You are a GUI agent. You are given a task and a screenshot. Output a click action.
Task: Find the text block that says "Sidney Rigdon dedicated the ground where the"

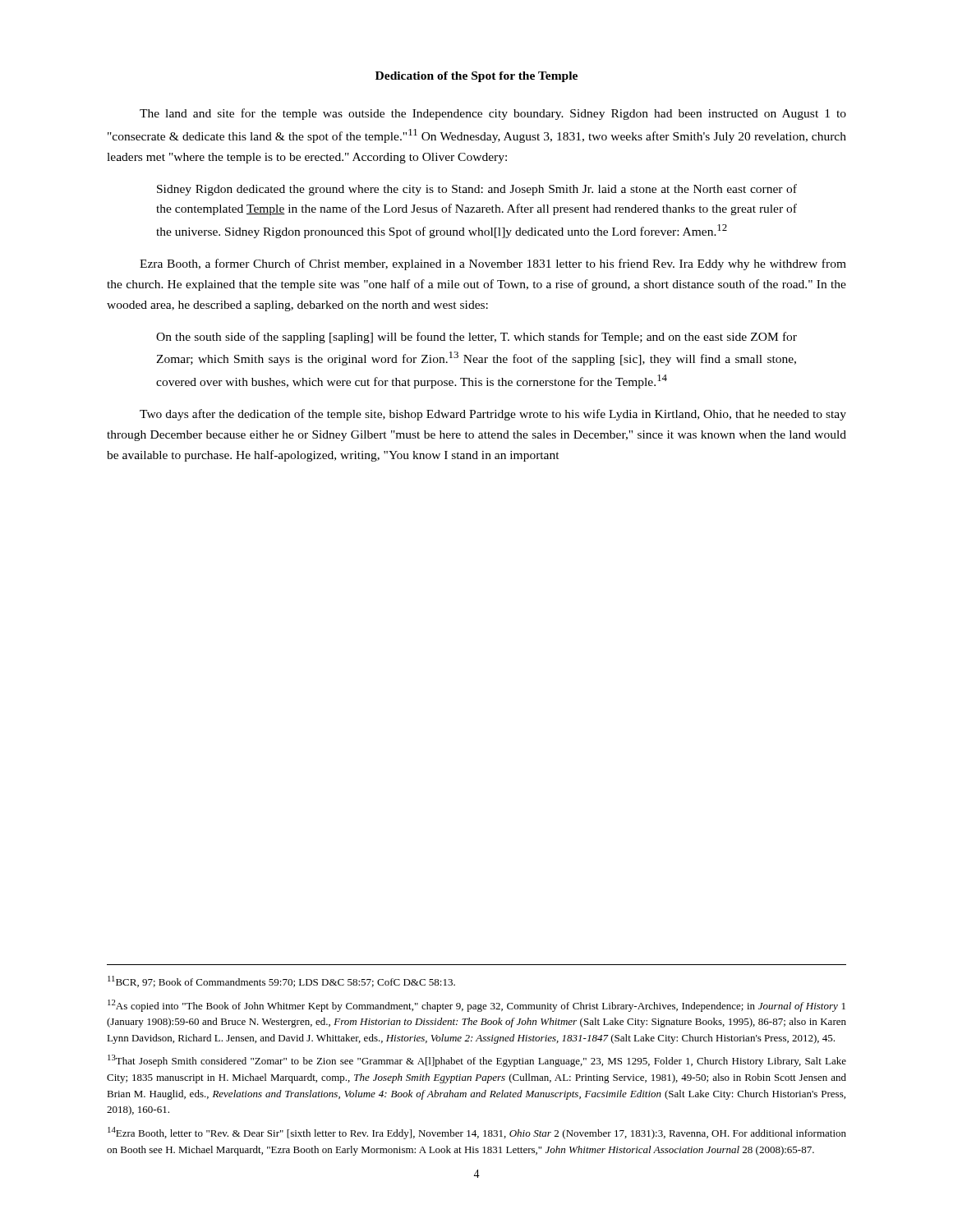[476, 210]
